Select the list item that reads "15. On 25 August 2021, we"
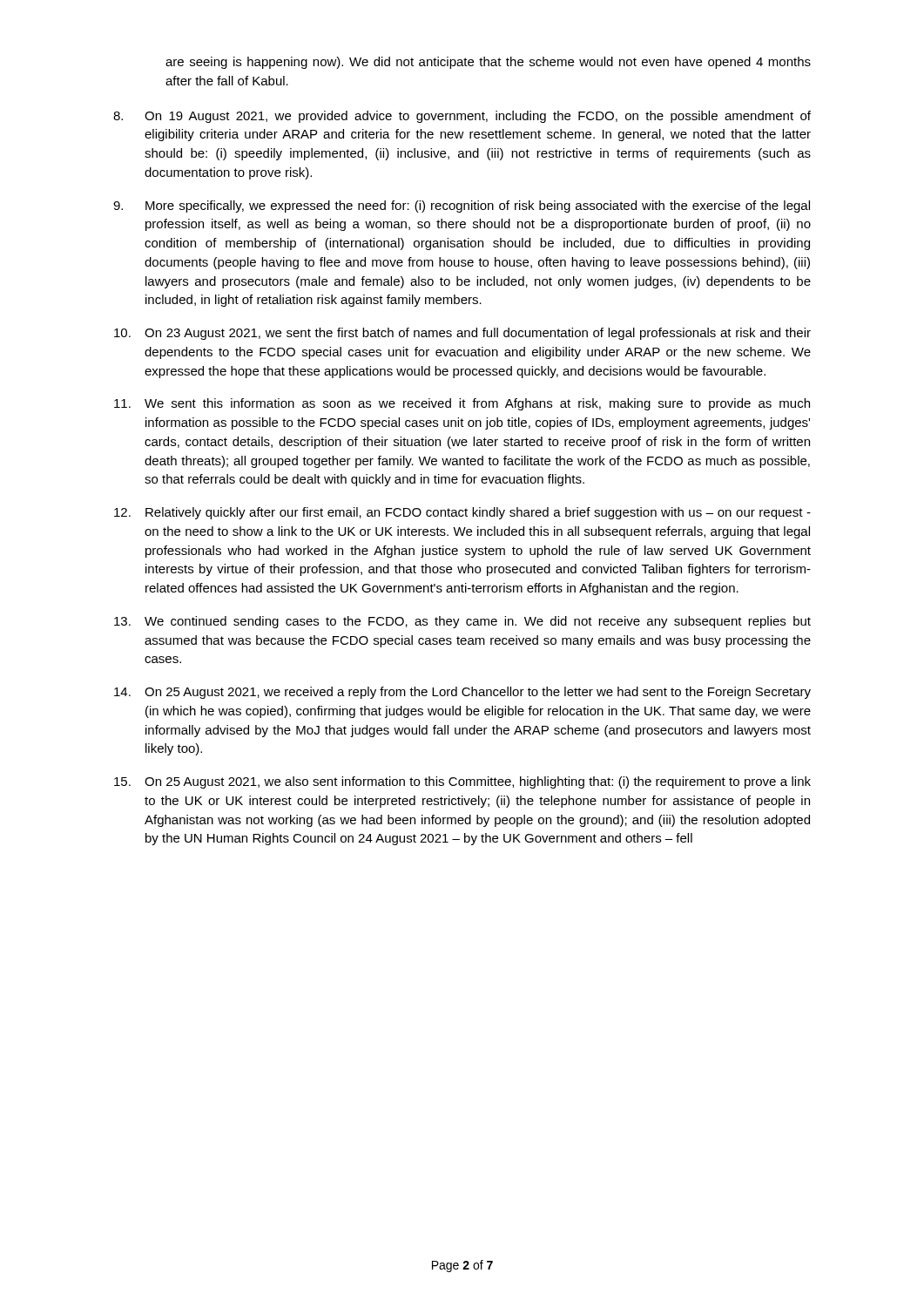 [x=462, y=810]
